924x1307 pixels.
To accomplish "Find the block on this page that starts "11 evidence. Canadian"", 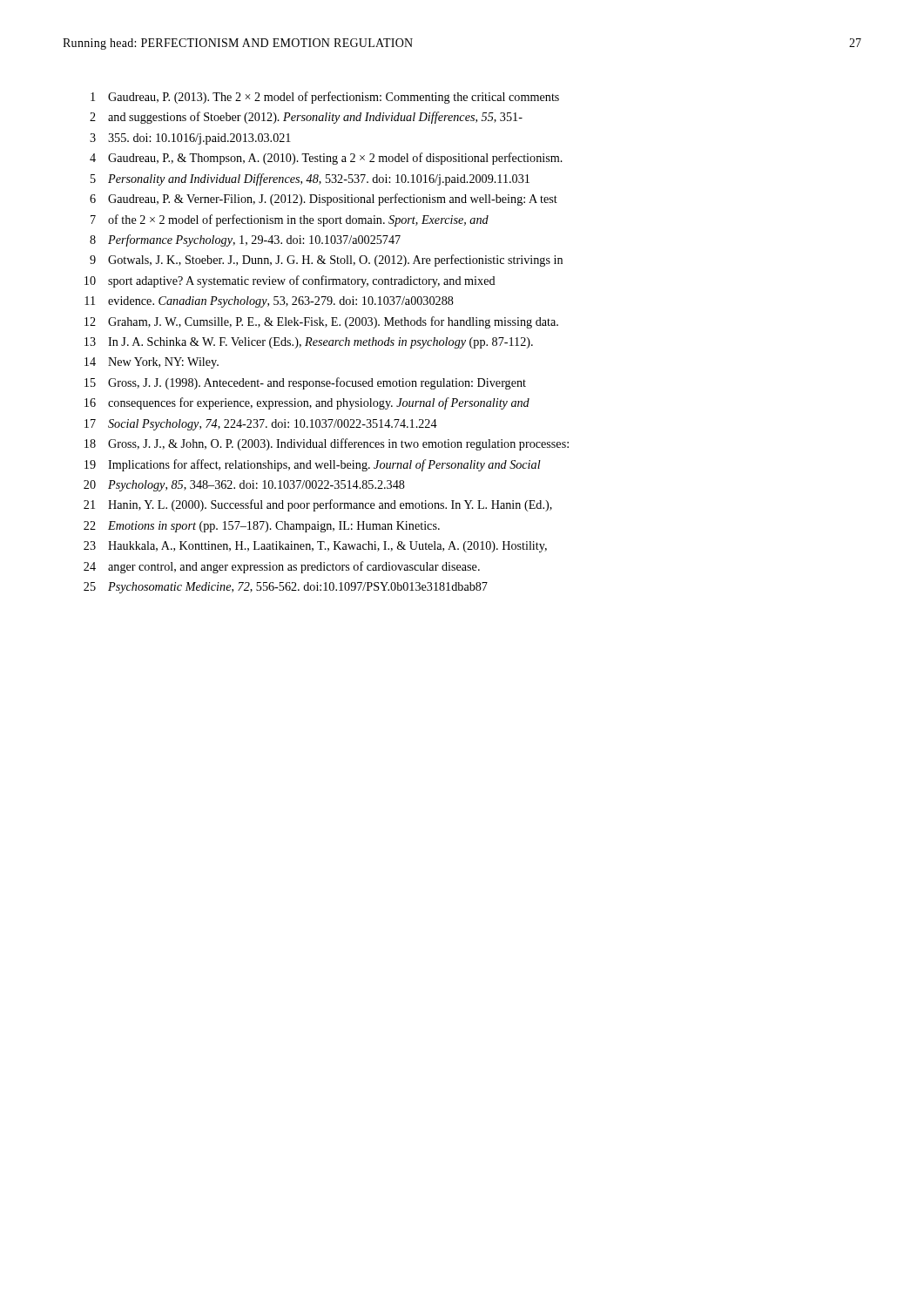I will click(462, 301).
